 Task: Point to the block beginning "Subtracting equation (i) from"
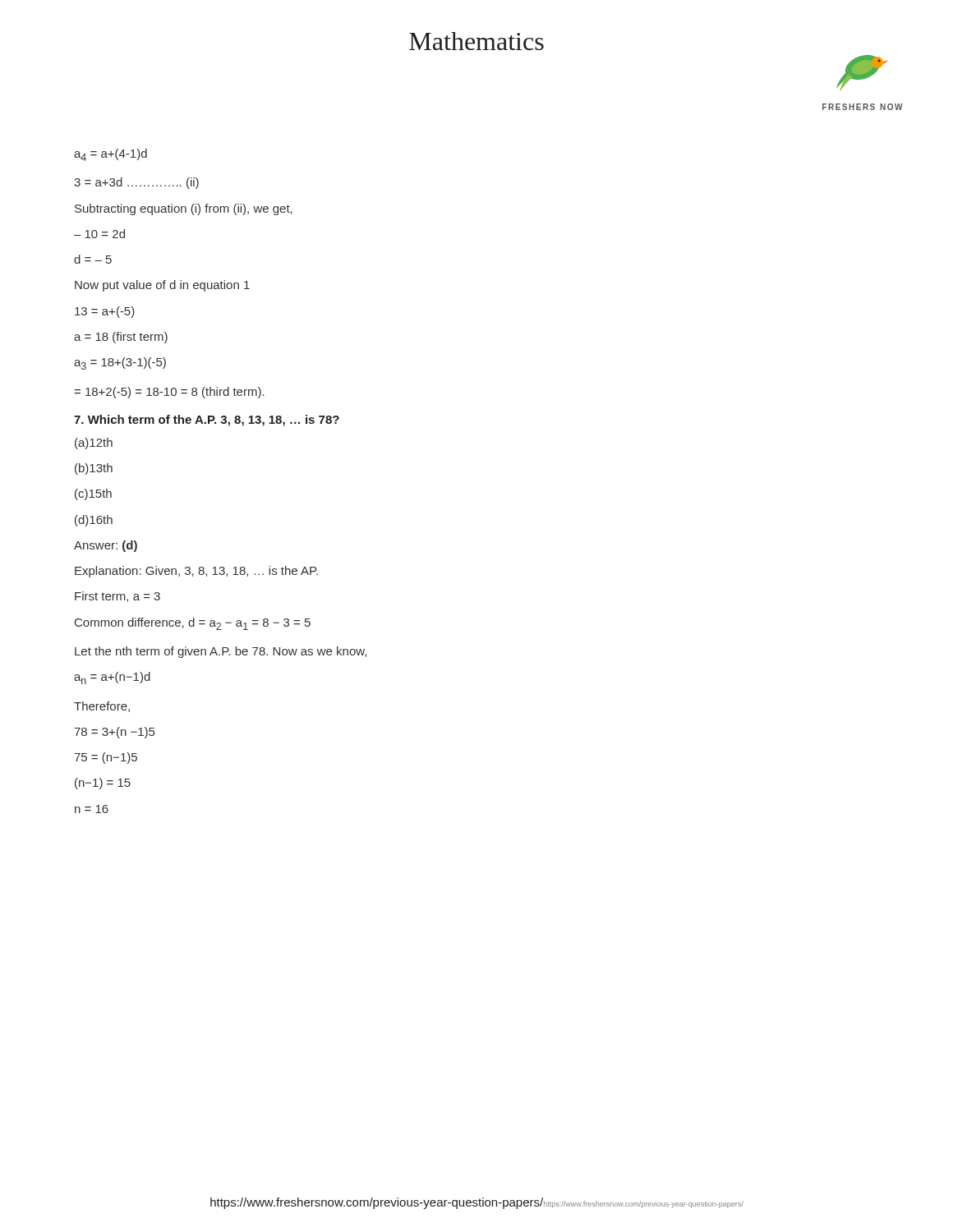click(x=184, y=208)
